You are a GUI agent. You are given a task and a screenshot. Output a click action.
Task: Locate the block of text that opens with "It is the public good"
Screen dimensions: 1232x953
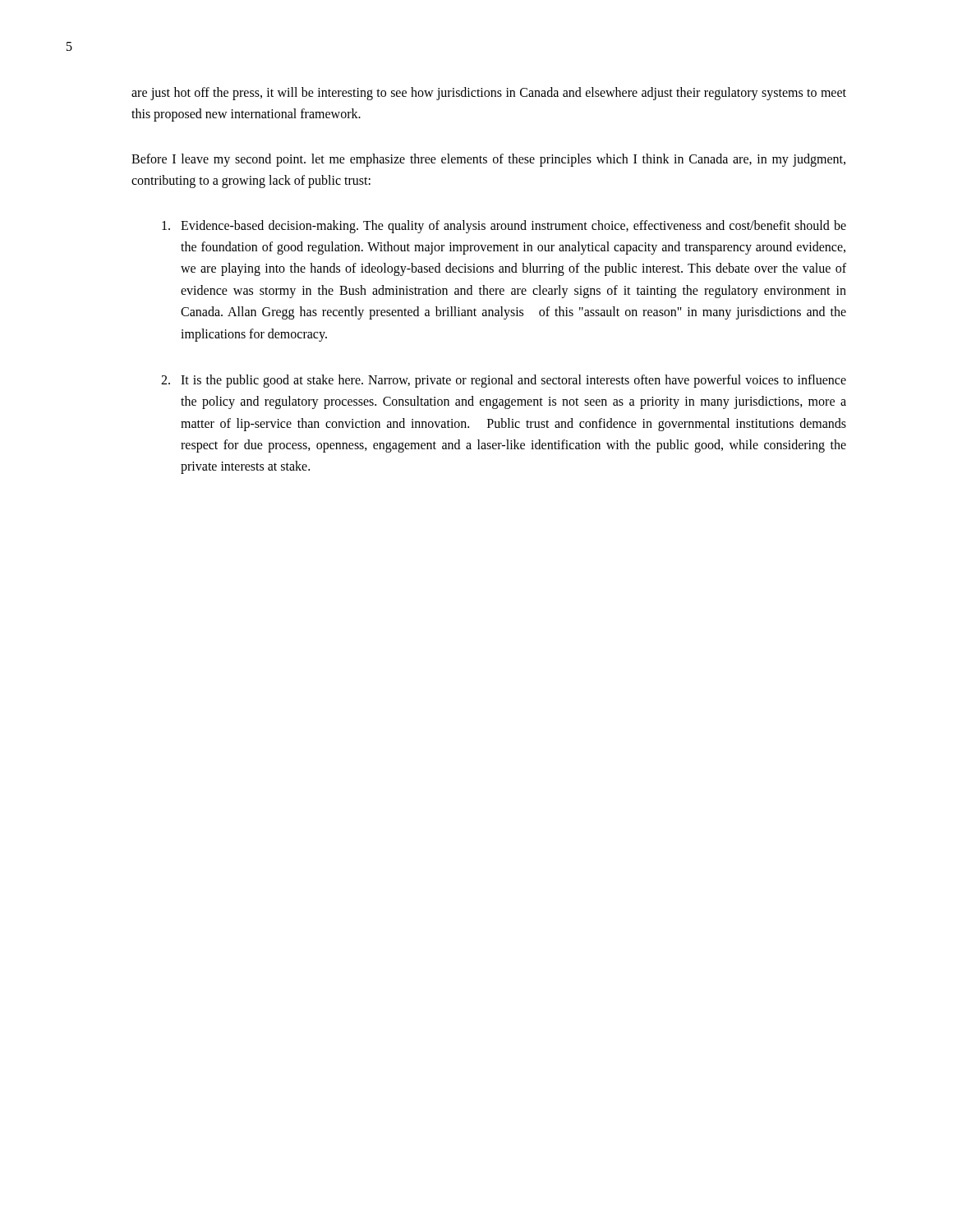513,423
